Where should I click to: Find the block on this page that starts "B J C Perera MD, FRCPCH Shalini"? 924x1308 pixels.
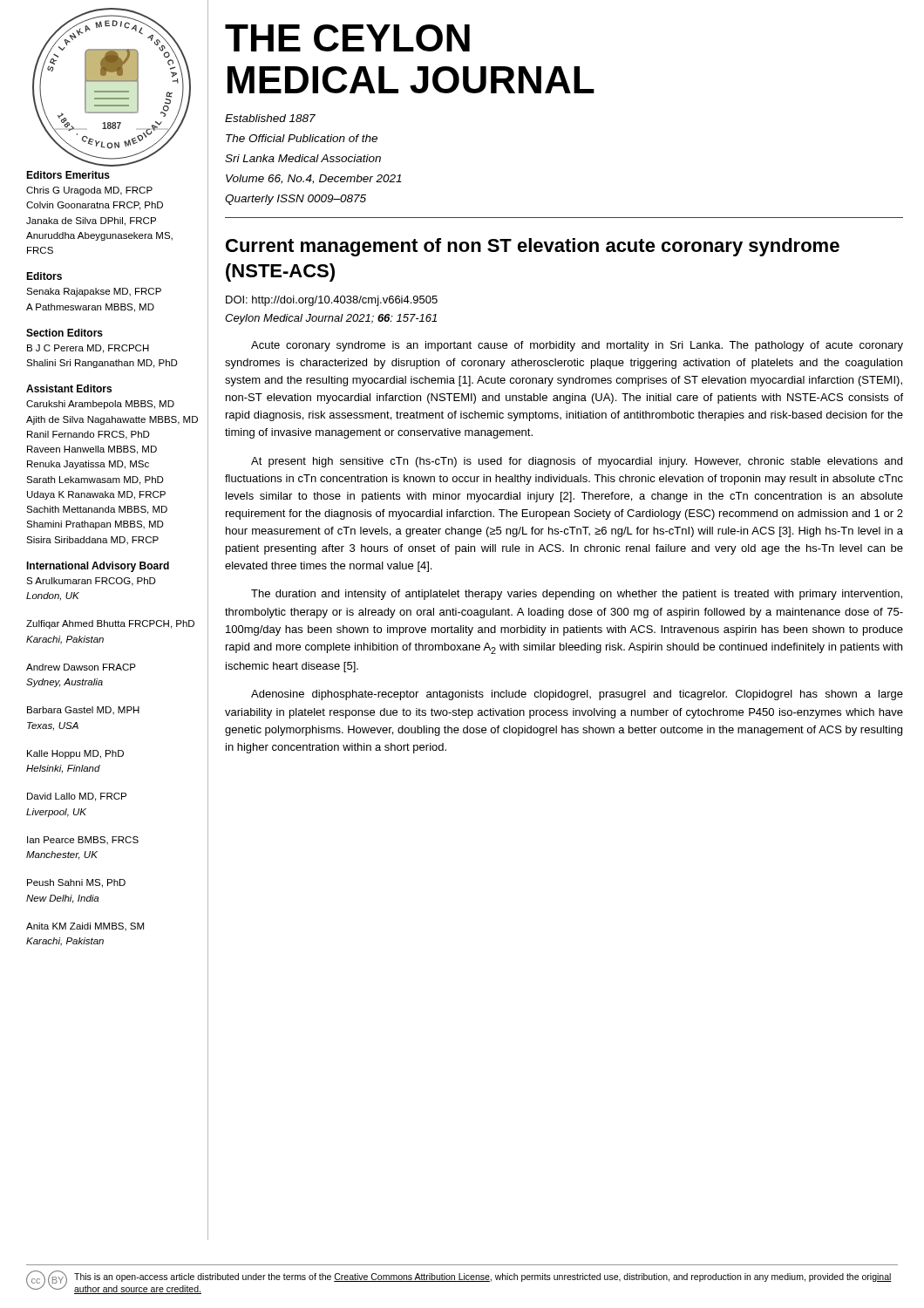(113, 356)
